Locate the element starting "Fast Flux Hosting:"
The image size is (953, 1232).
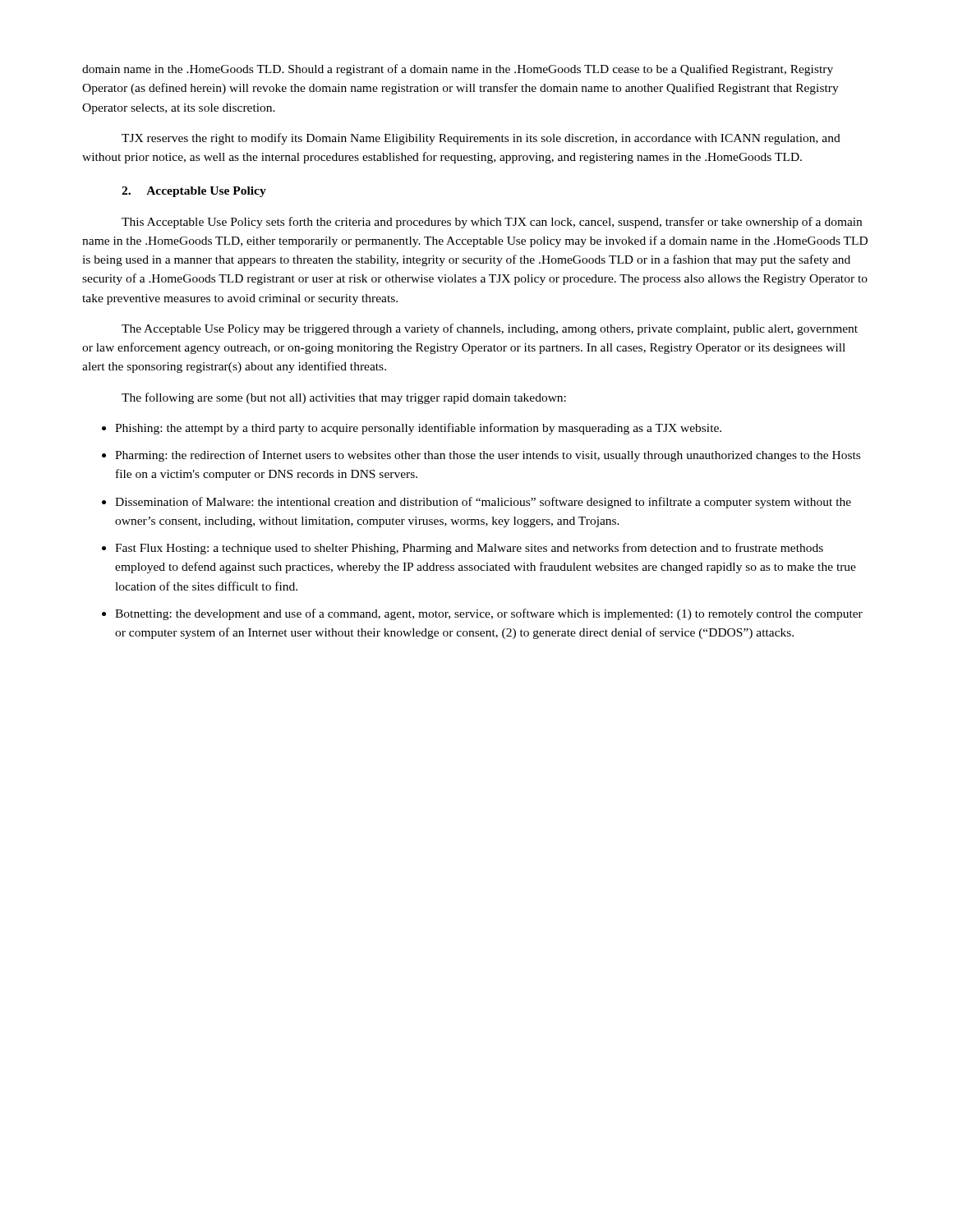pyautogui.click(x=493, y=567)
